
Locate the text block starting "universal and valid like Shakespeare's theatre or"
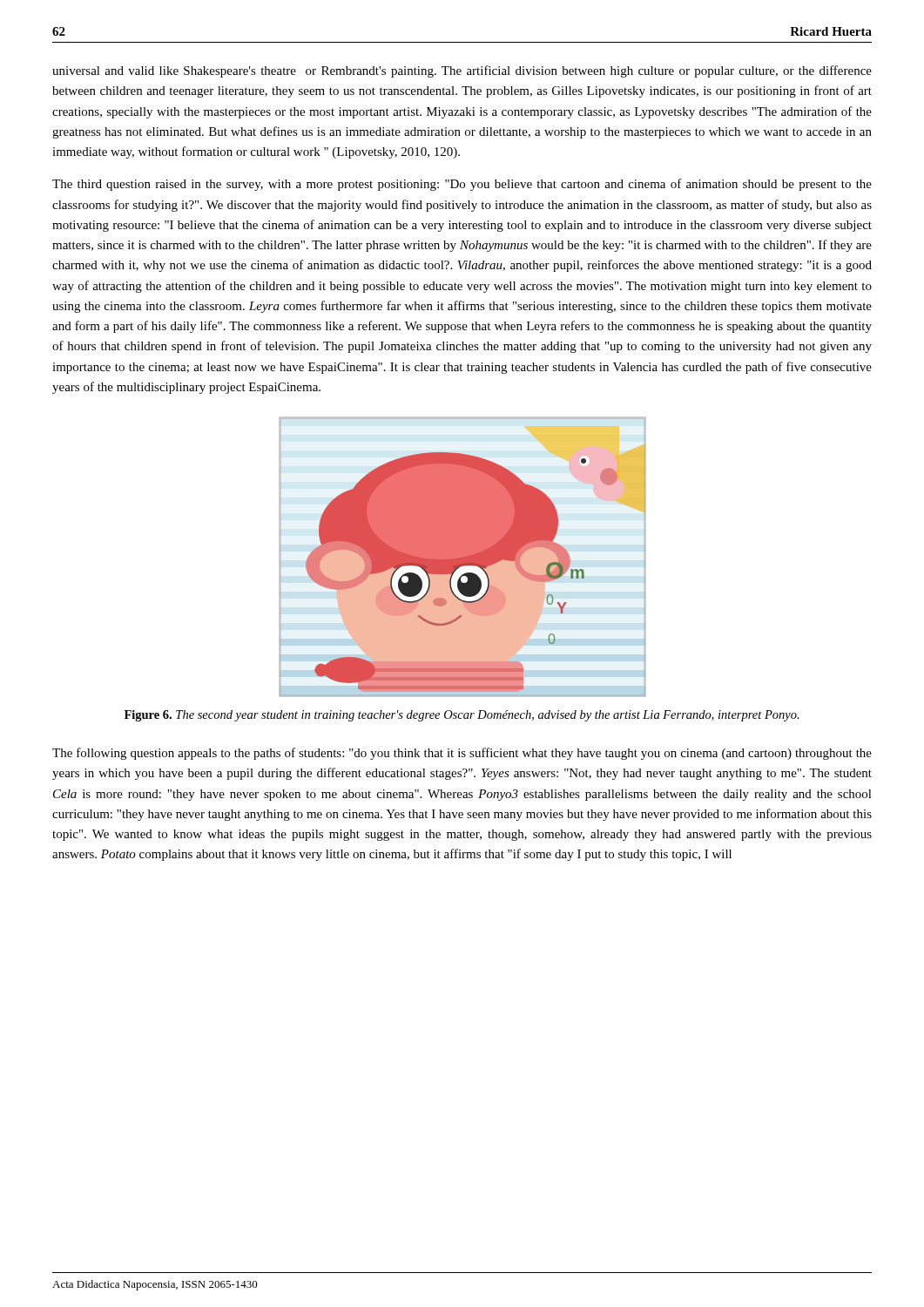[x=462, y=111]
